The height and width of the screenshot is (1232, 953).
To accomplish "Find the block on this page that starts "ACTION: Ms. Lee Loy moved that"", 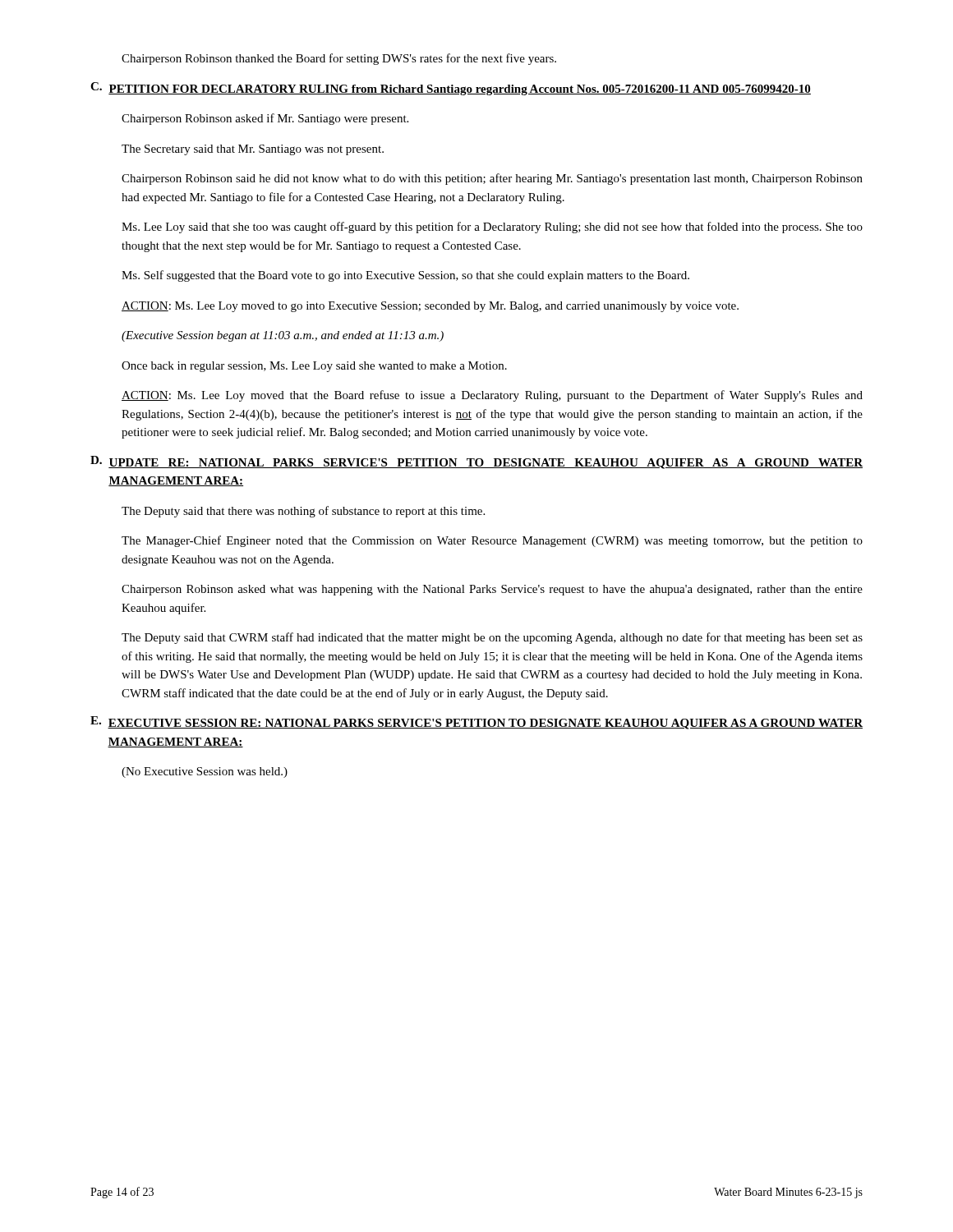I will pos(492,414).
